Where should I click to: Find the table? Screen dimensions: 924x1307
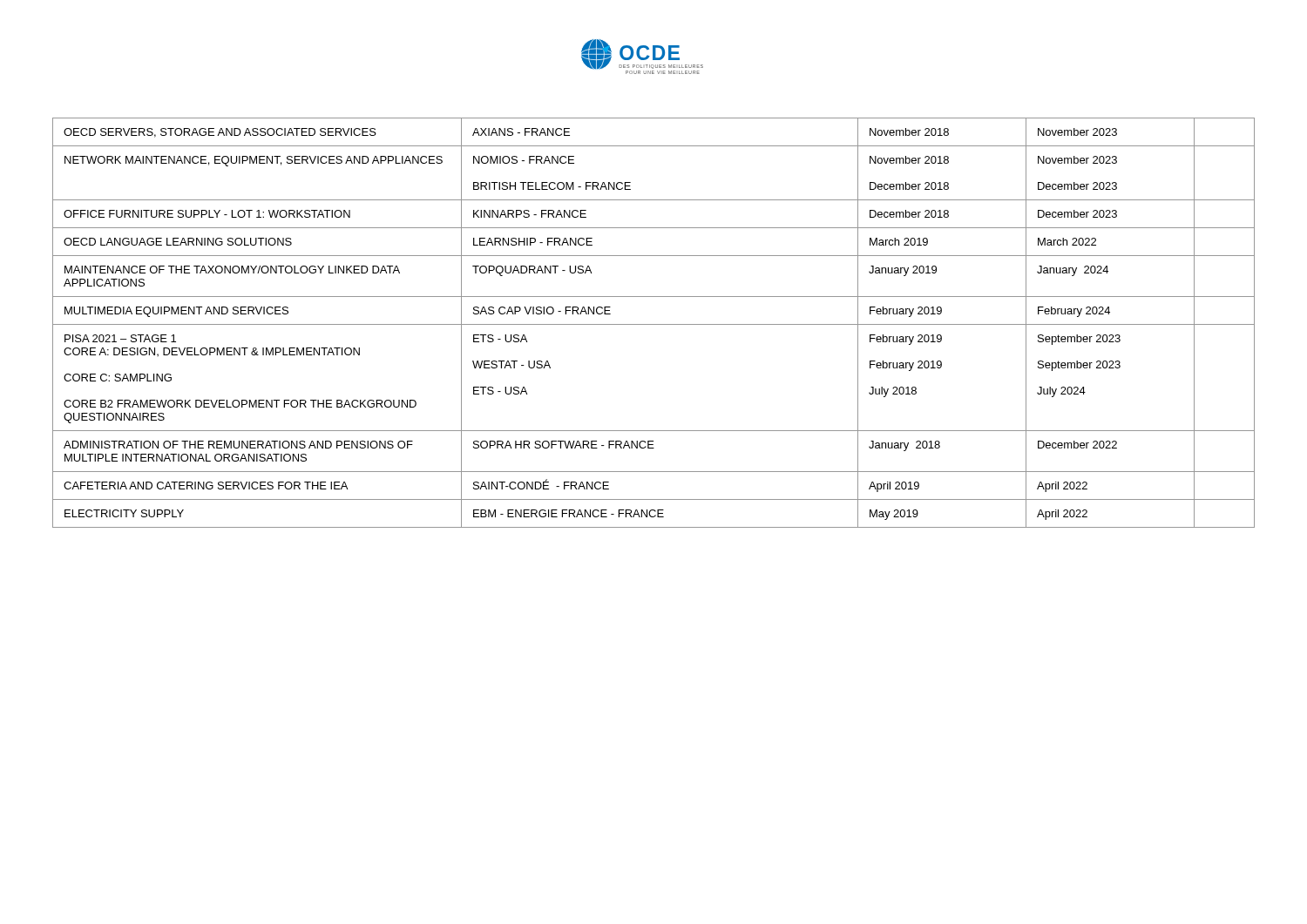(x=654, y=323)
